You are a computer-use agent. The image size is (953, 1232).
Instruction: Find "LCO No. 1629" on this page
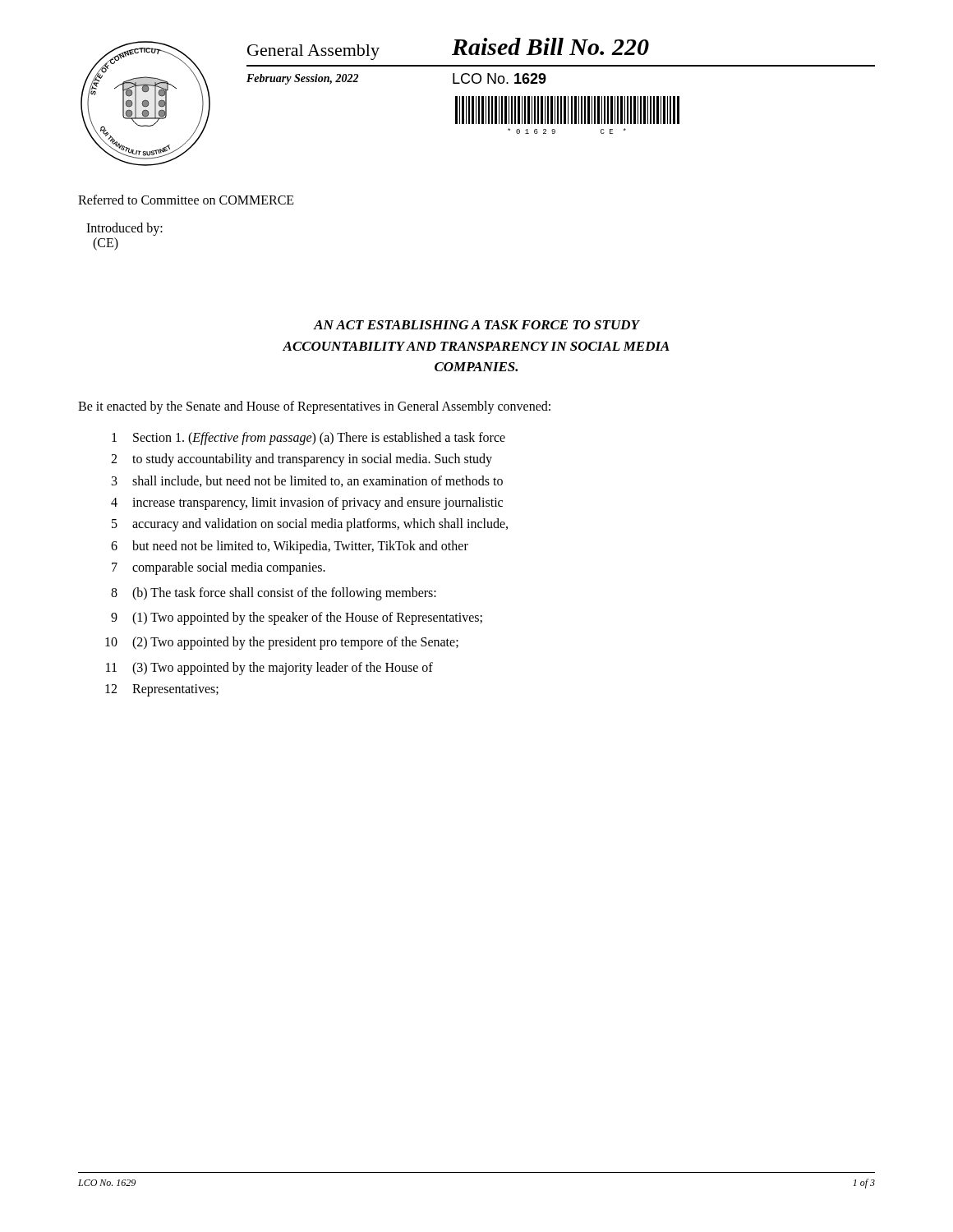click(x=499, y=79)
